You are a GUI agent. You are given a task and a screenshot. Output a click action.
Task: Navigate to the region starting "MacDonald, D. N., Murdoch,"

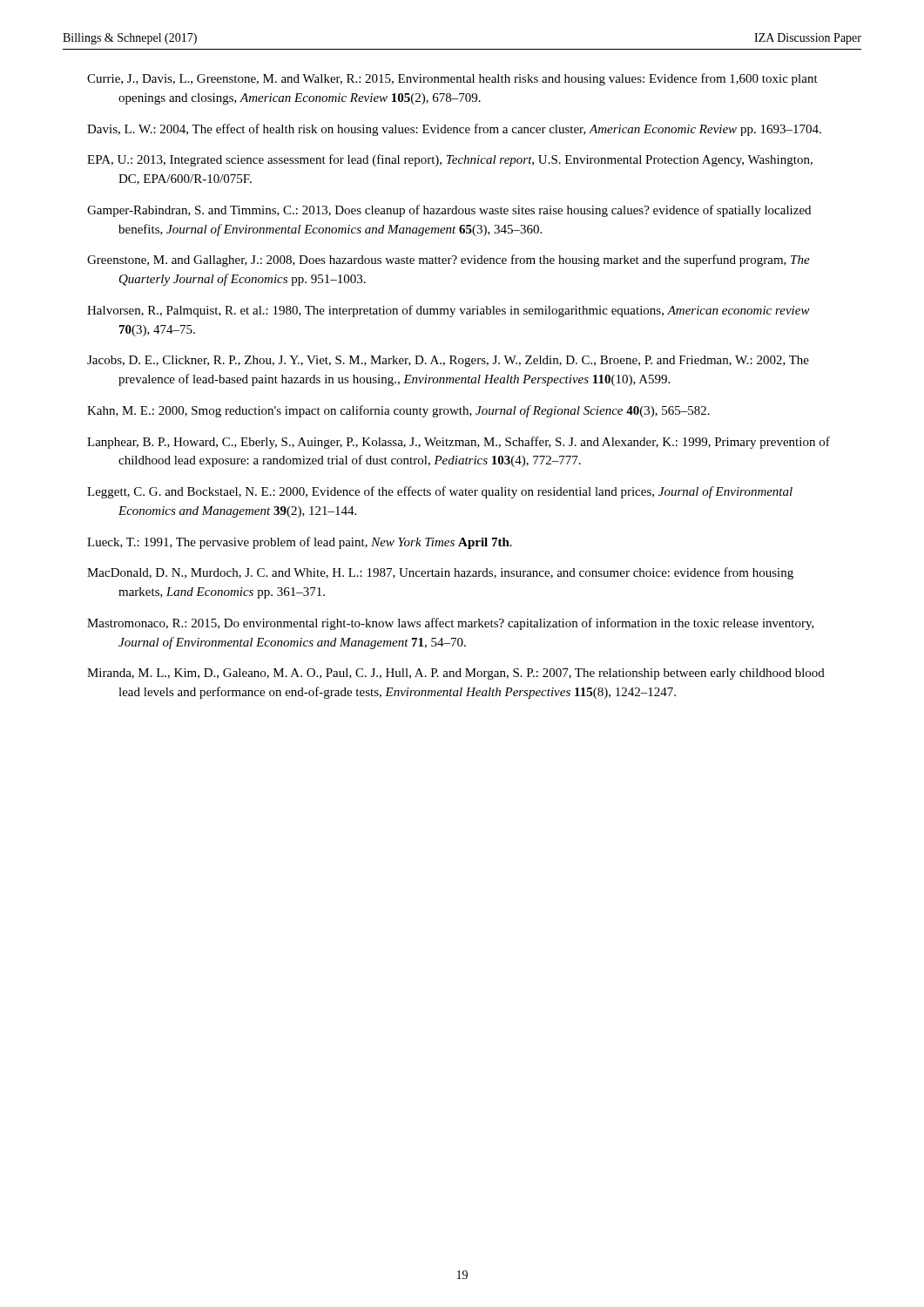point(440,582)
